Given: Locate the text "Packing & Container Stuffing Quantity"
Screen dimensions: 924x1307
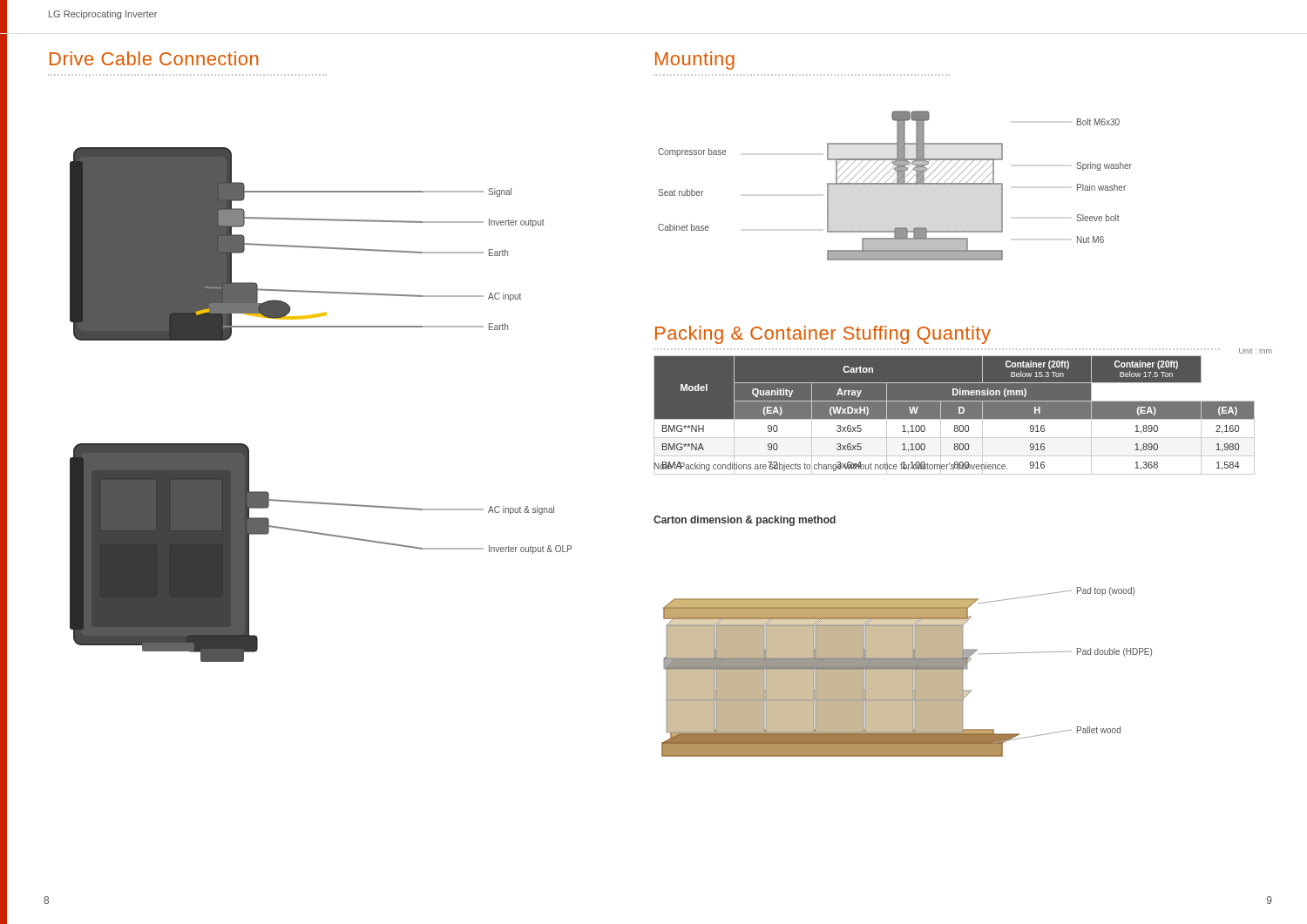Looking at the screenshot, I should coord(937,336).
